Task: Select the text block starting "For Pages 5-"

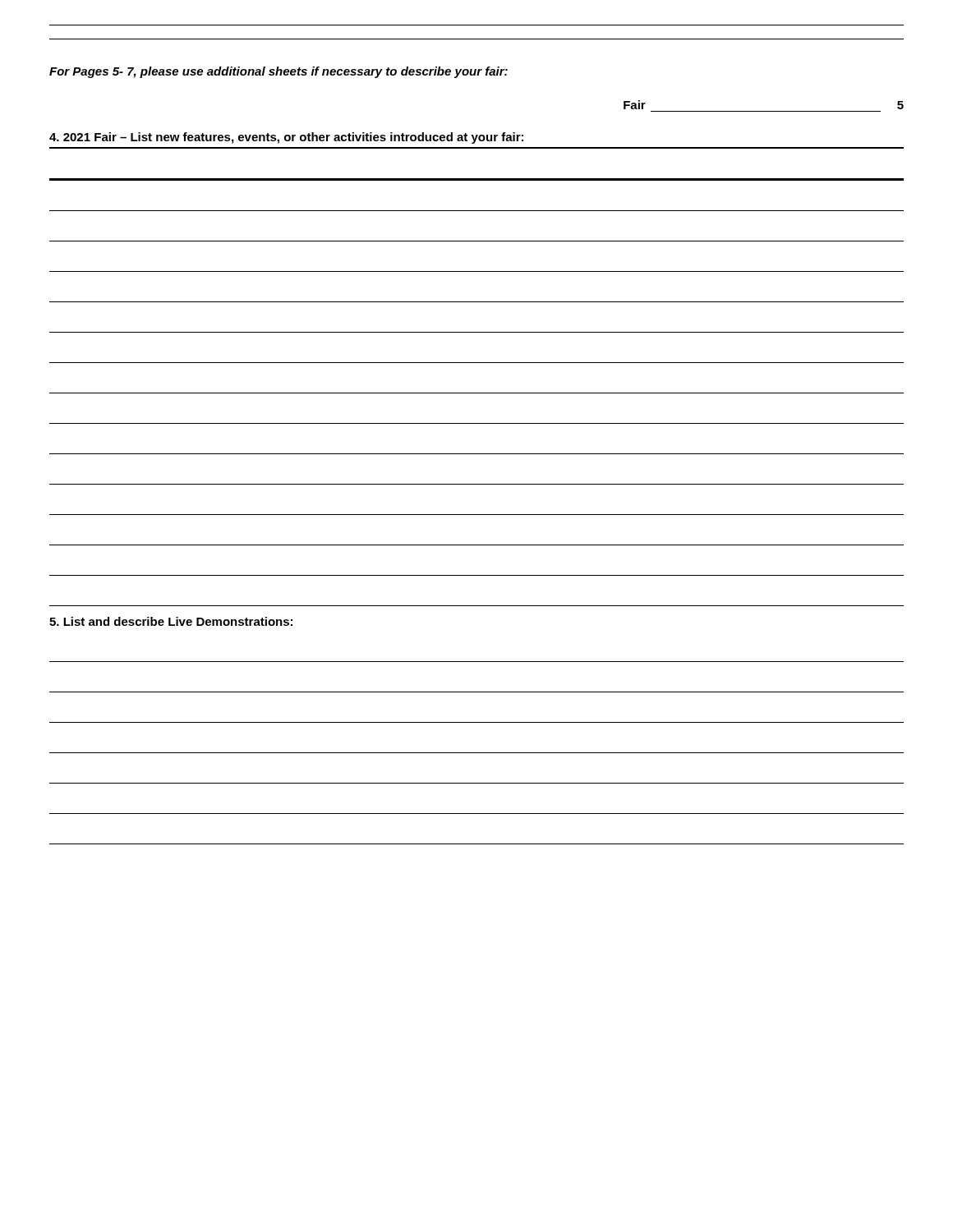Action: (279, 71)
